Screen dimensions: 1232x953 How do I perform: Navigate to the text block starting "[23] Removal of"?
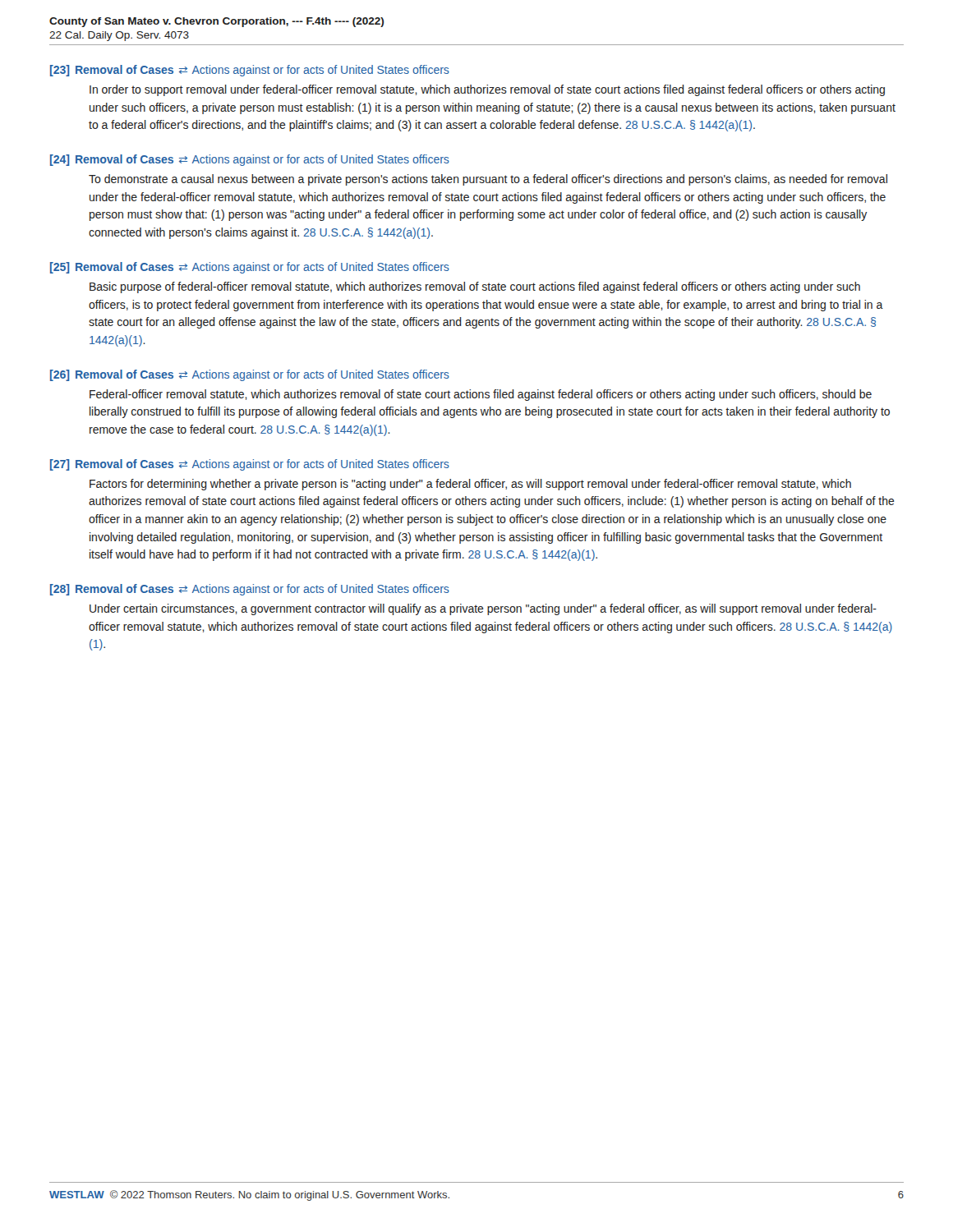[249, 70]
